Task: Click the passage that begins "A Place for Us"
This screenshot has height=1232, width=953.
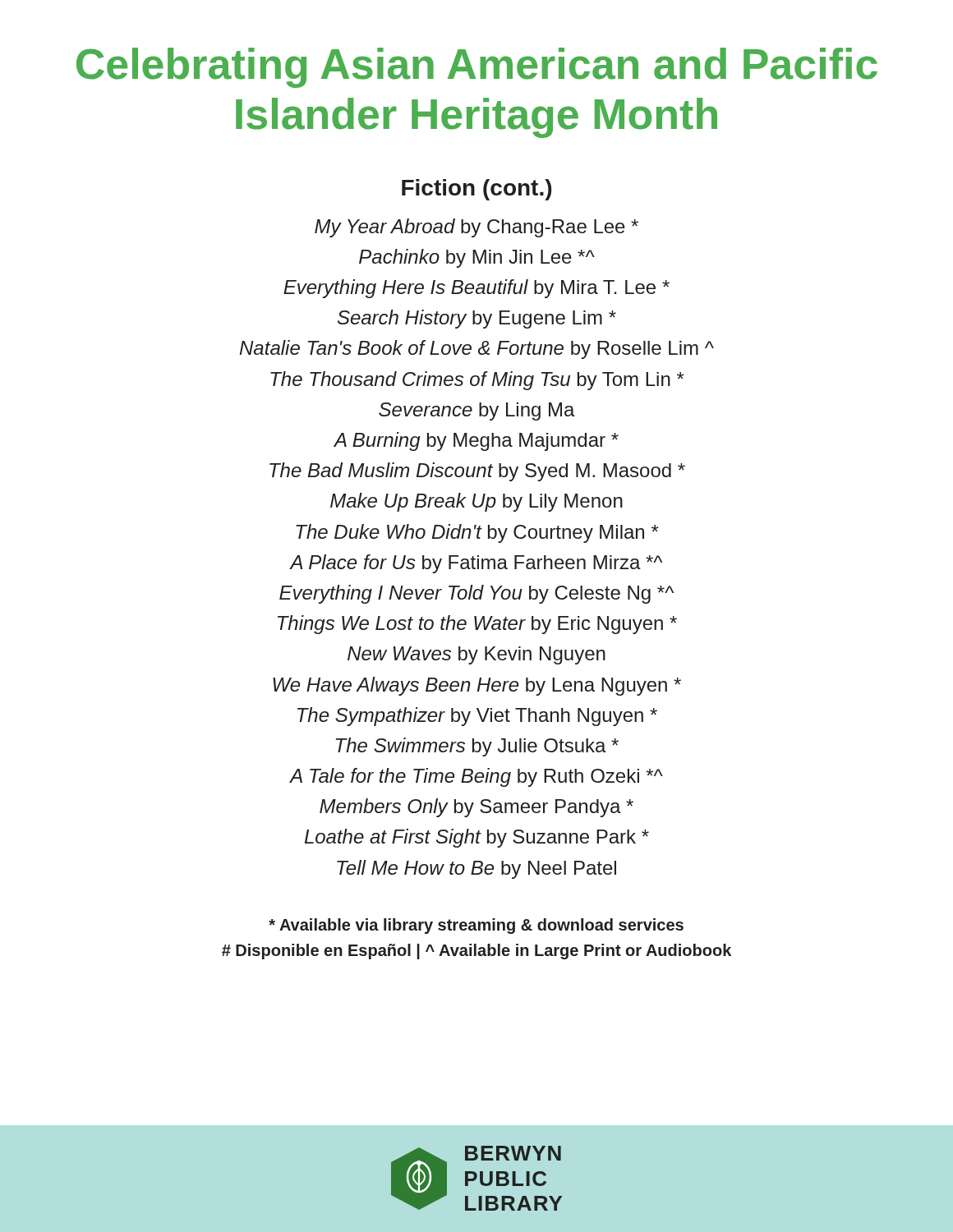Action: point(476,562)
